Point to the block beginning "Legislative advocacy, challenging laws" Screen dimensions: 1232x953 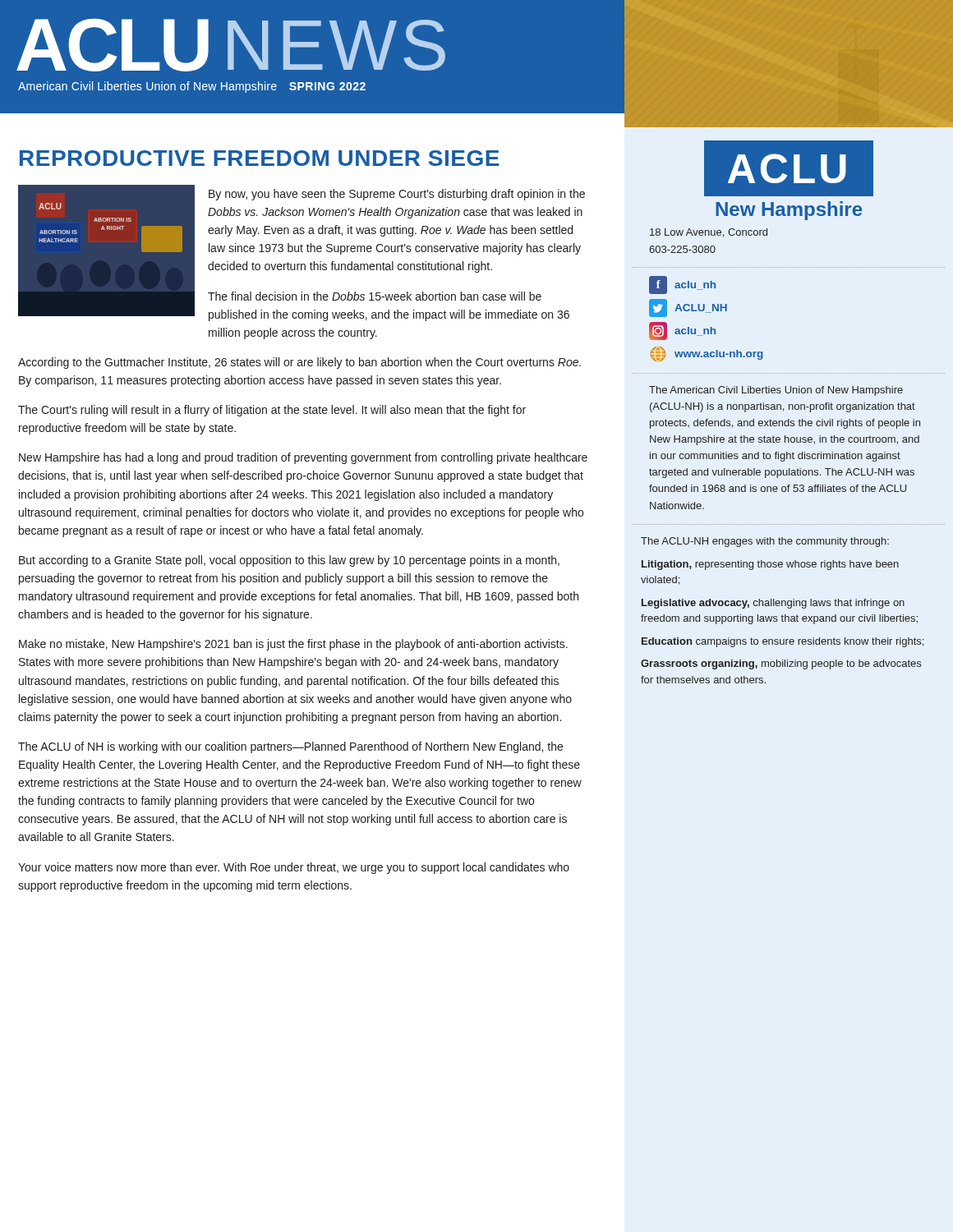point(780,610)
